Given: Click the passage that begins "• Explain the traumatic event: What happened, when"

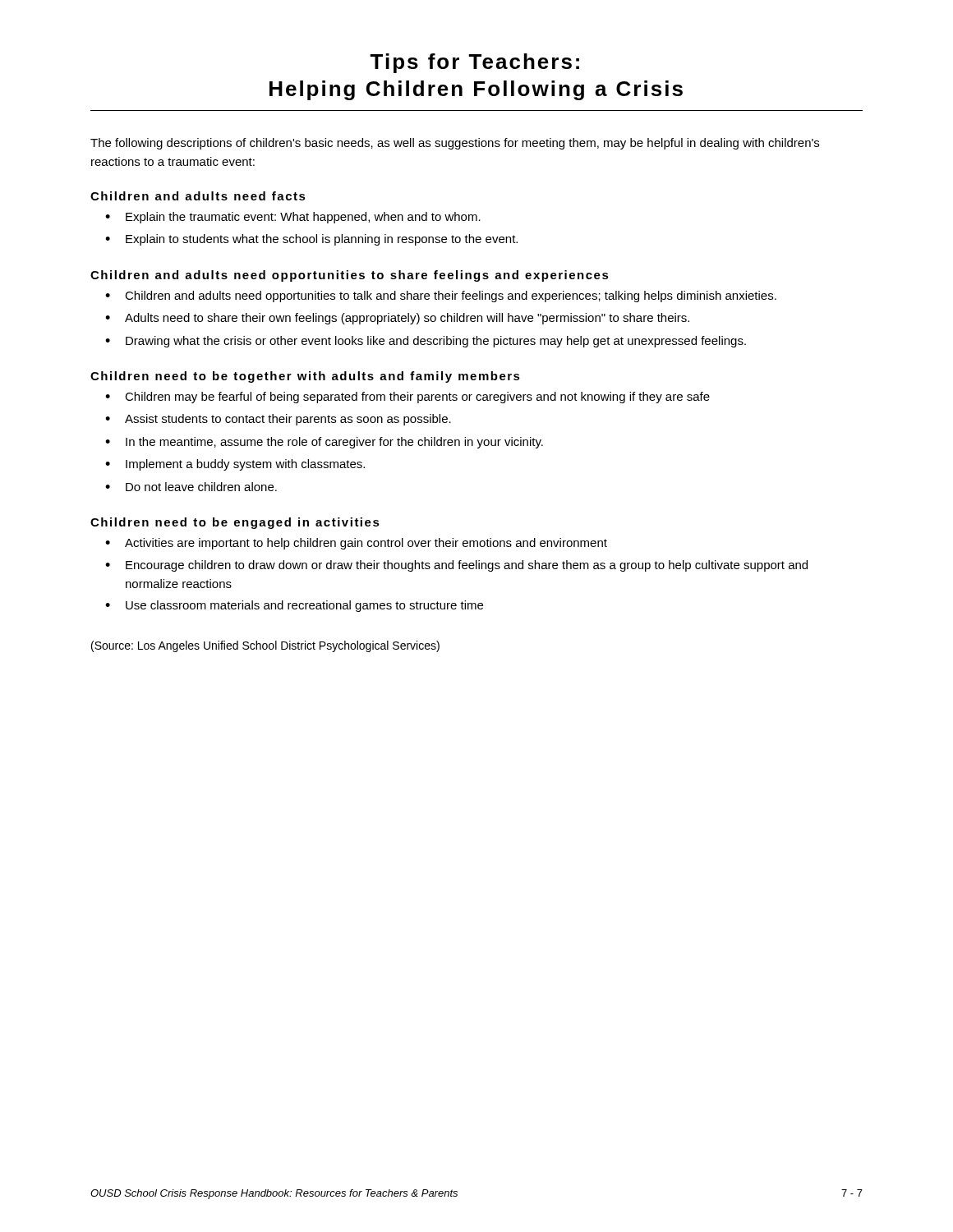Looking at the screenshot, I should pyautogui.click(x=484, y=217).
